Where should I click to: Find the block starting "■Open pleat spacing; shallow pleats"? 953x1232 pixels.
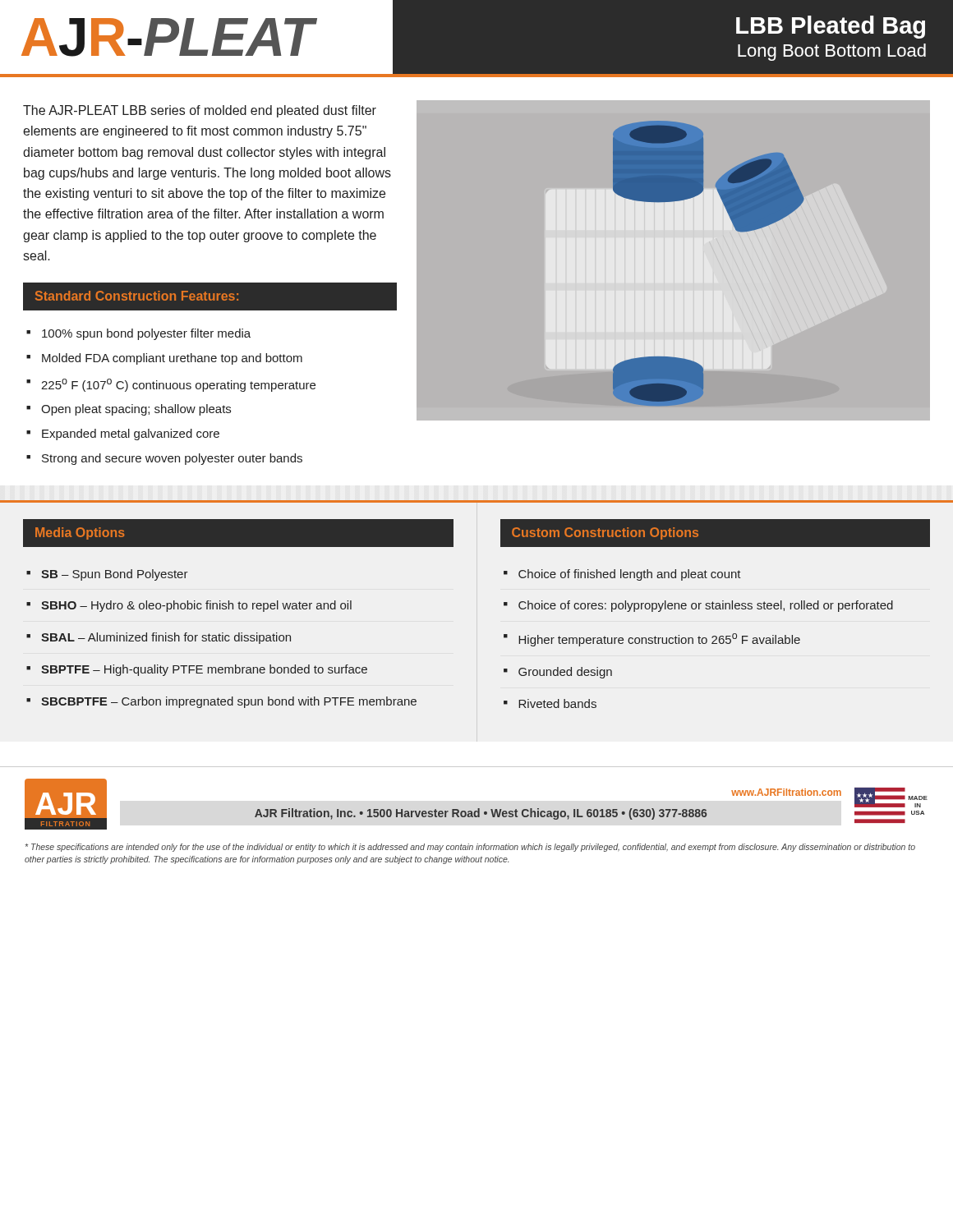click(129, 409)
